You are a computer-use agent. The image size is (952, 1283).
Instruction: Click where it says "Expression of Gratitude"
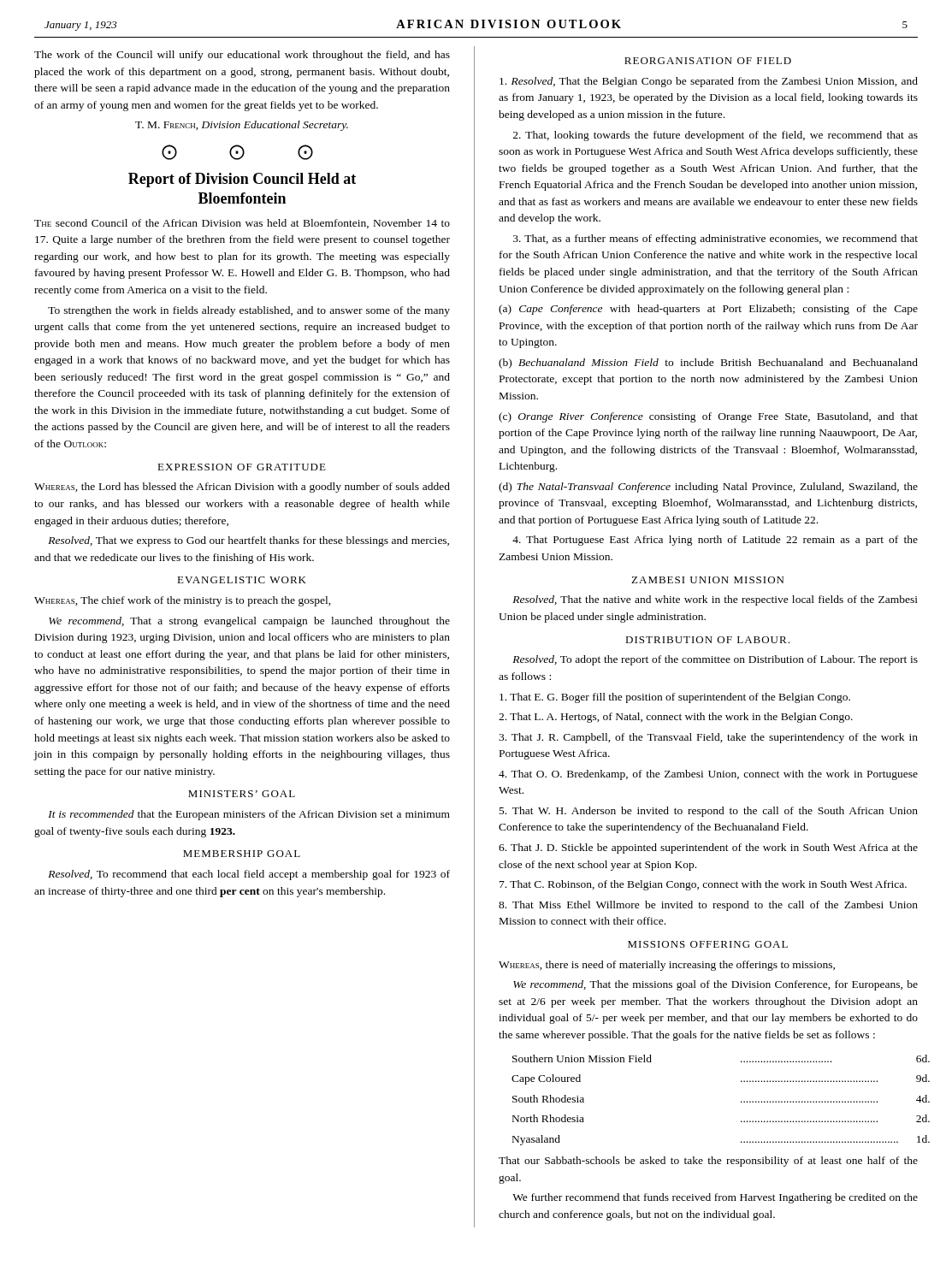pos(242,466)
